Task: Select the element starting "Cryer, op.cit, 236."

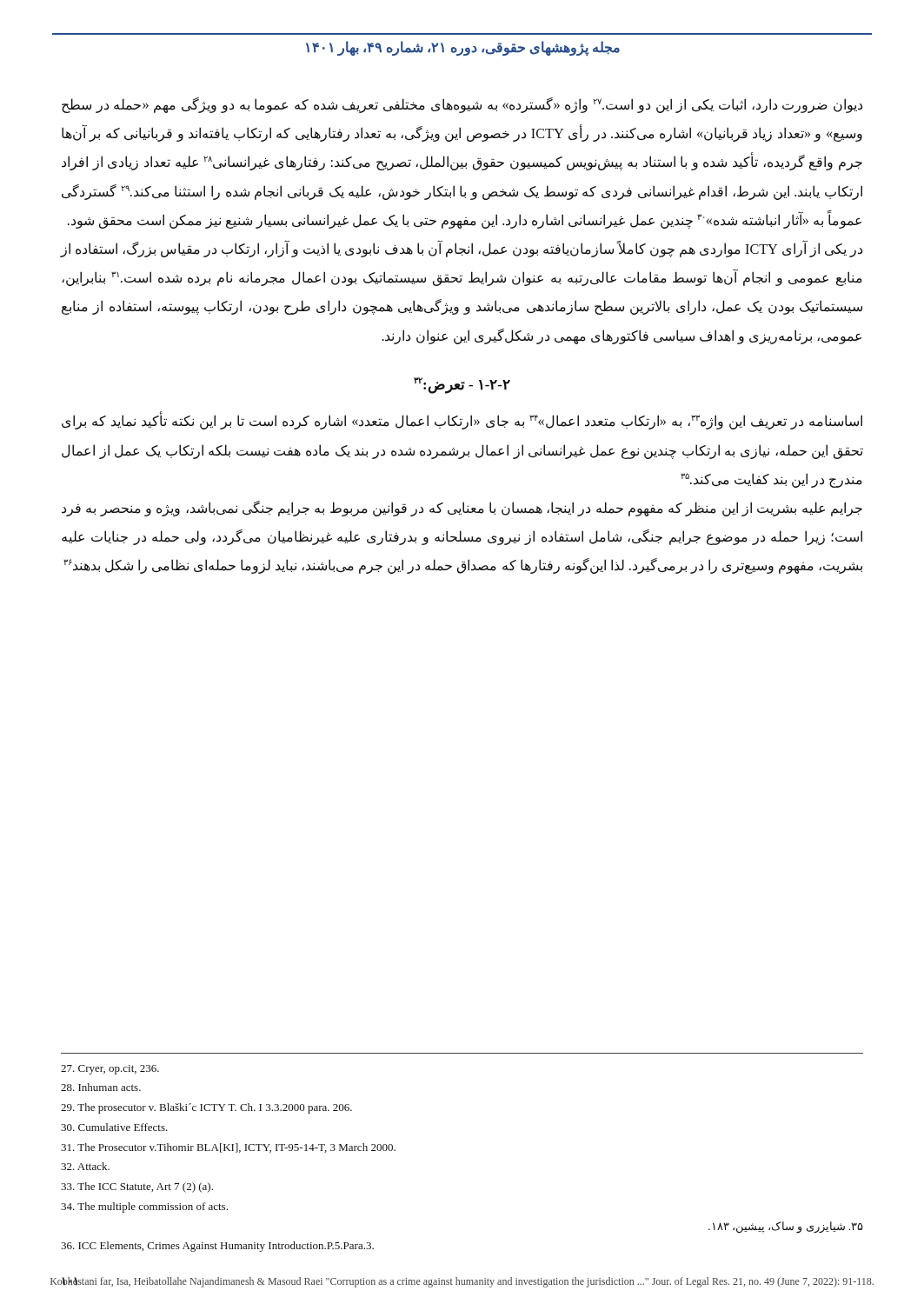Action: (x=110, y=1068)
